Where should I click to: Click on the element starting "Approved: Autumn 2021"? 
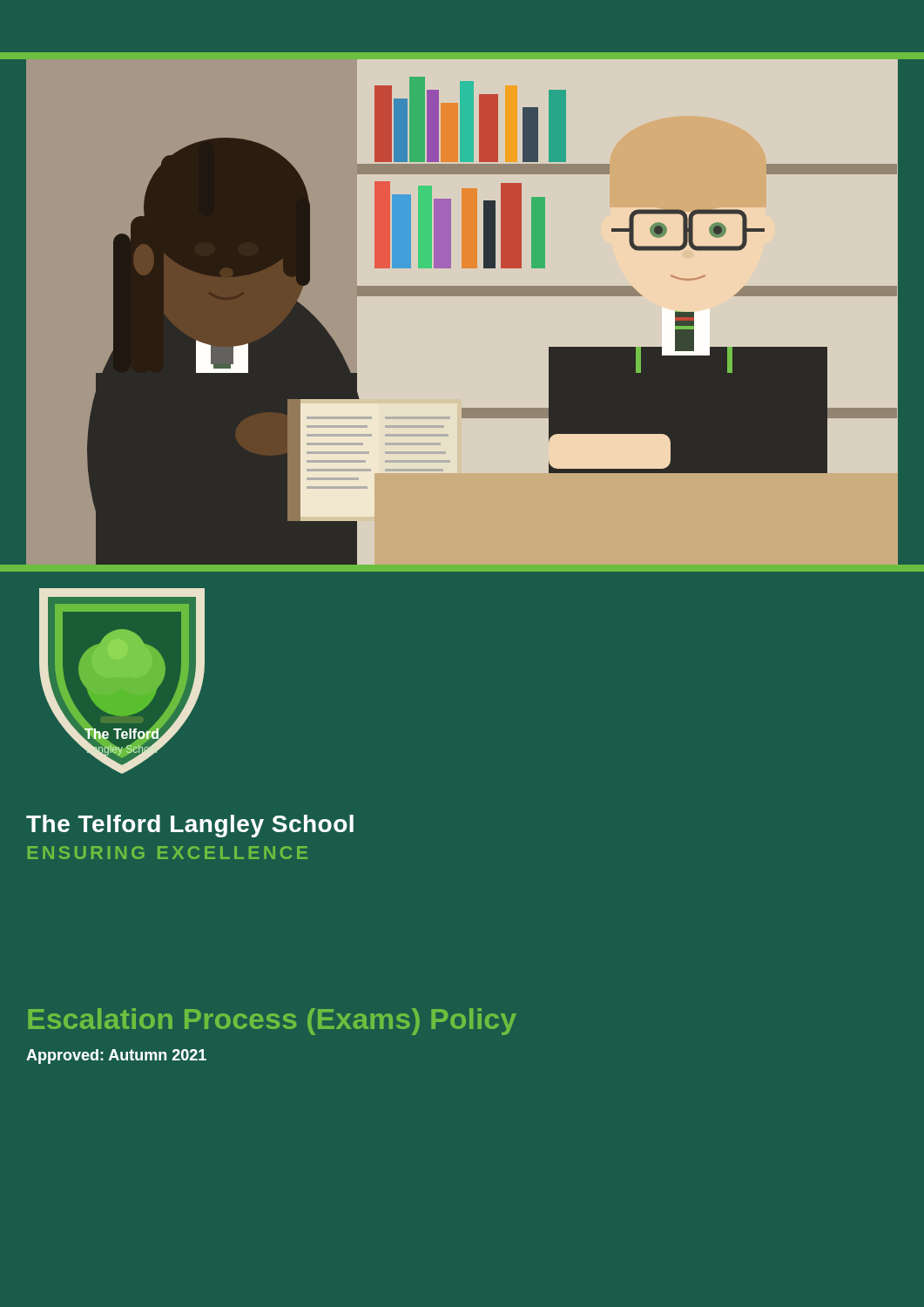point(116,1056)
